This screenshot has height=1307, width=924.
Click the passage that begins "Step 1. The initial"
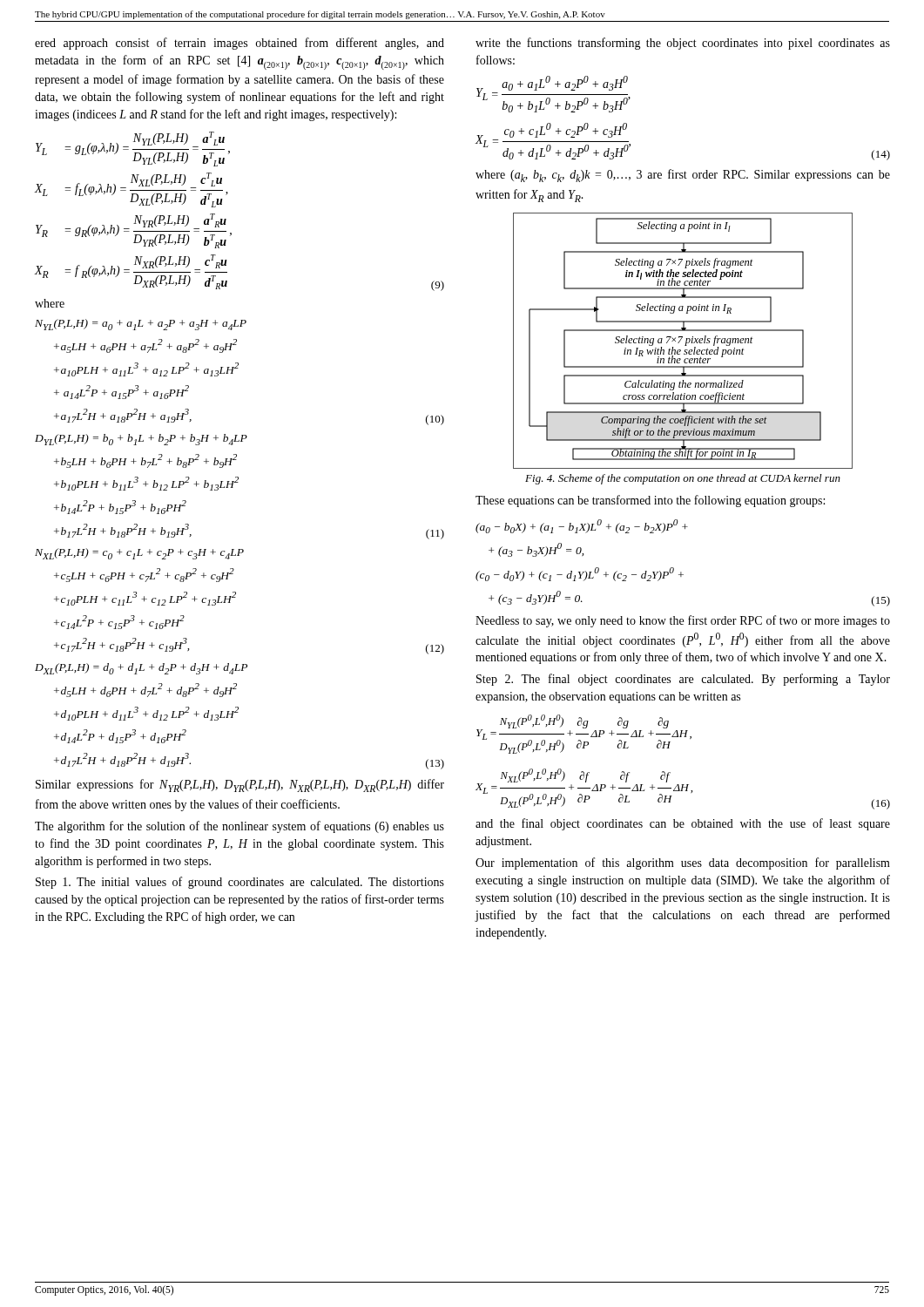pyautogui.click(x=240, y=900)
